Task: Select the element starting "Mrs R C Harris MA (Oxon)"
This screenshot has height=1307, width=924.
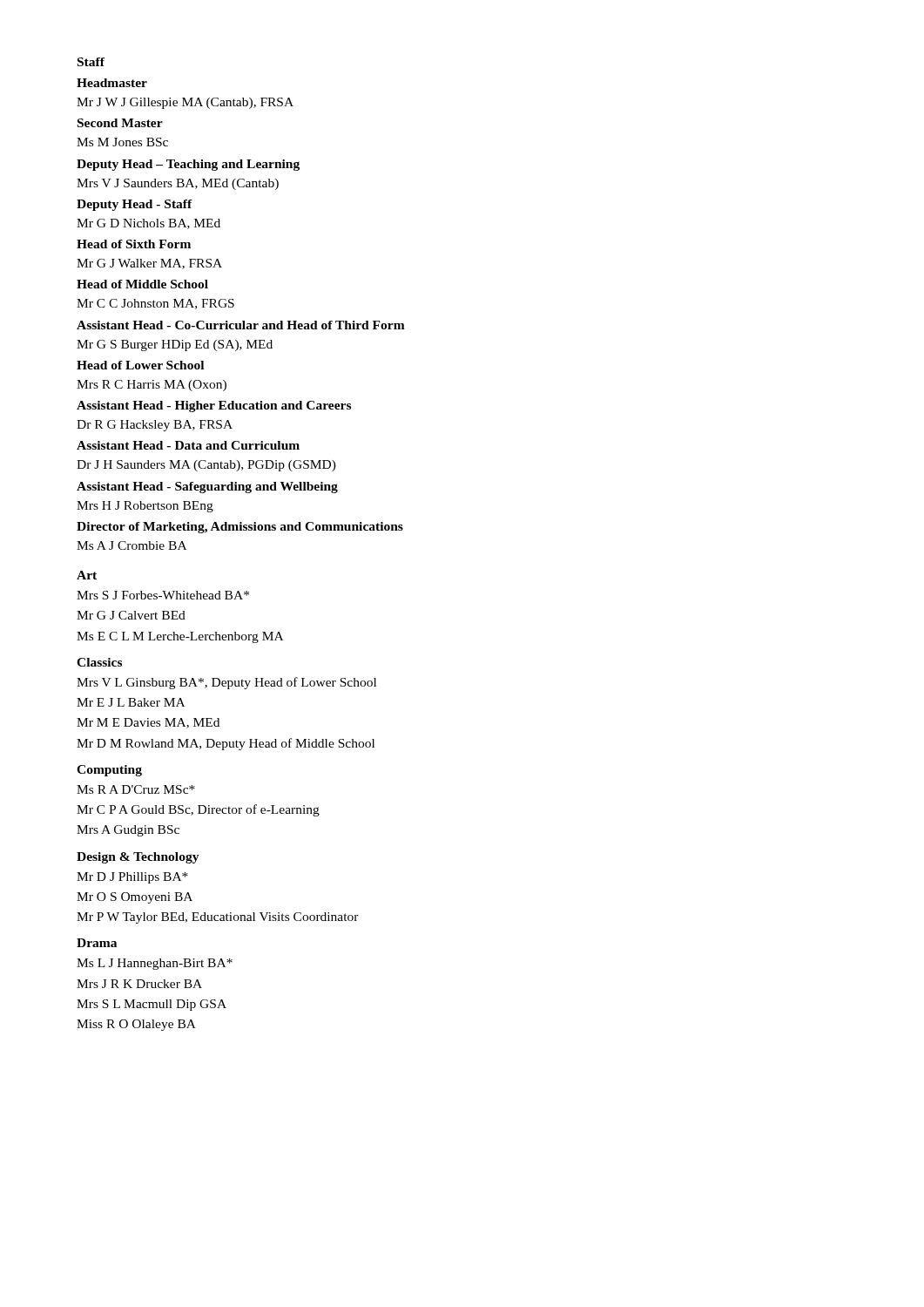Action: point(152,384)
